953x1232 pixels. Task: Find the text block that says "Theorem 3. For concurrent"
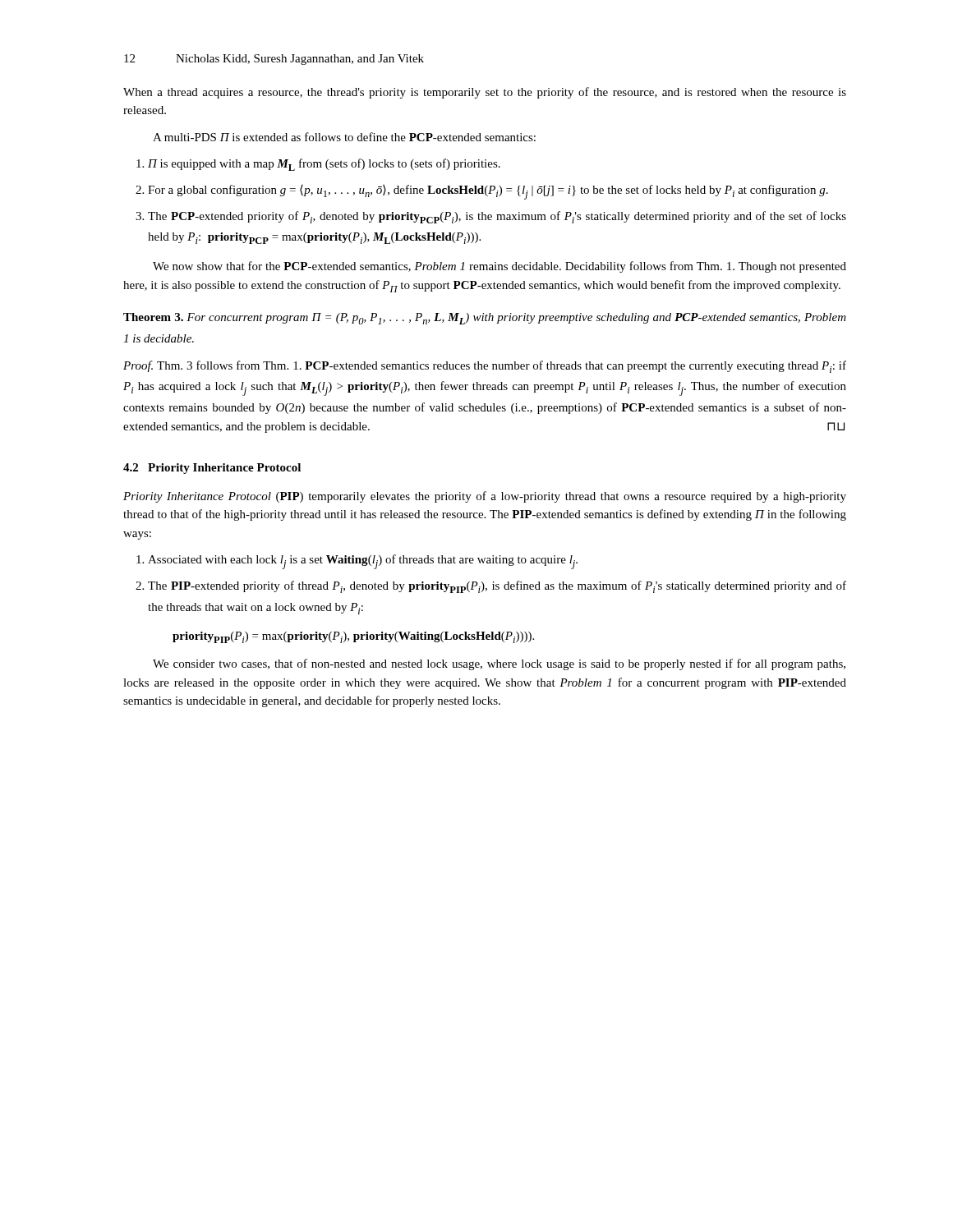[485, 328]
